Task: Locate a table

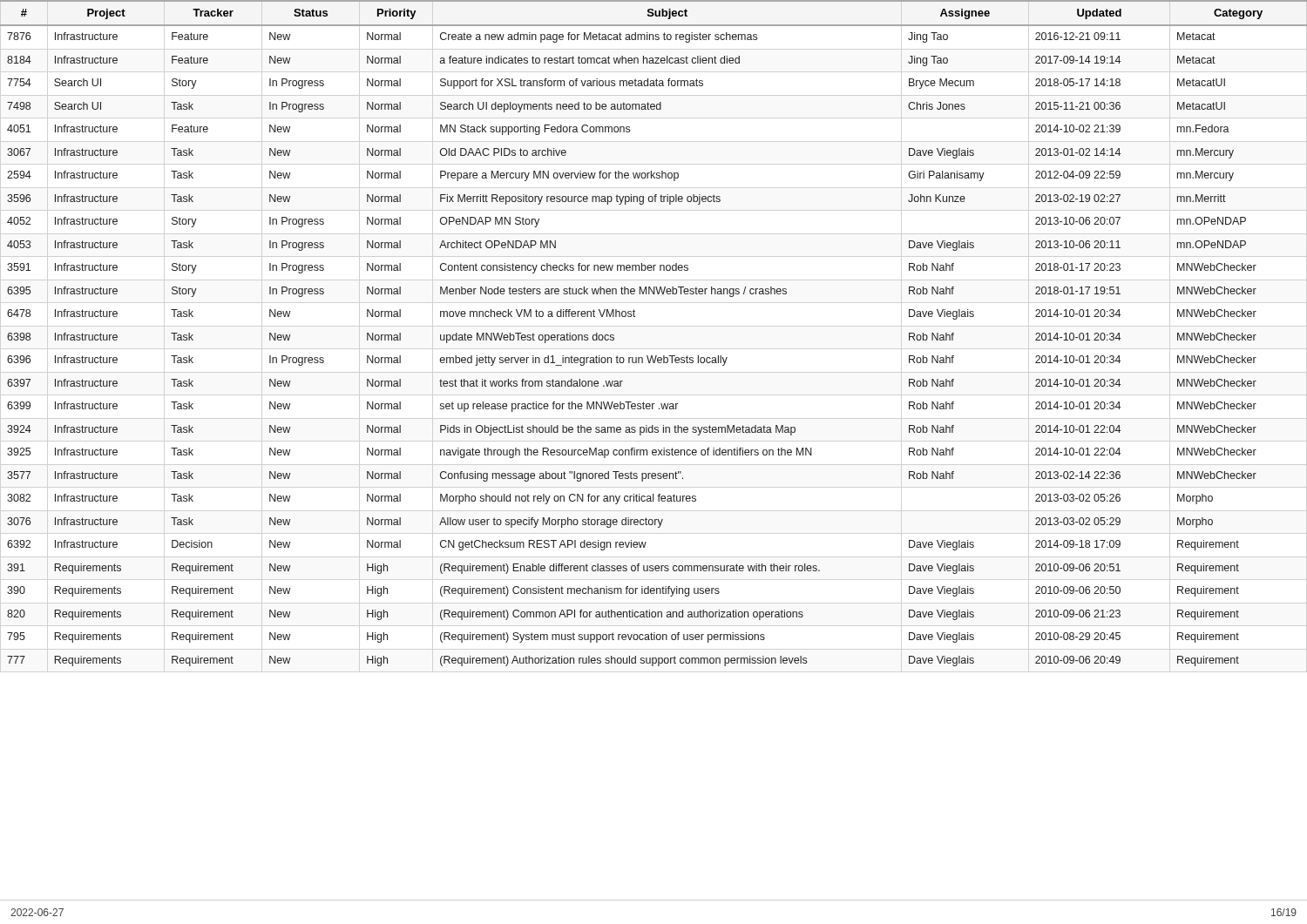Action: [x=654, y=336]
